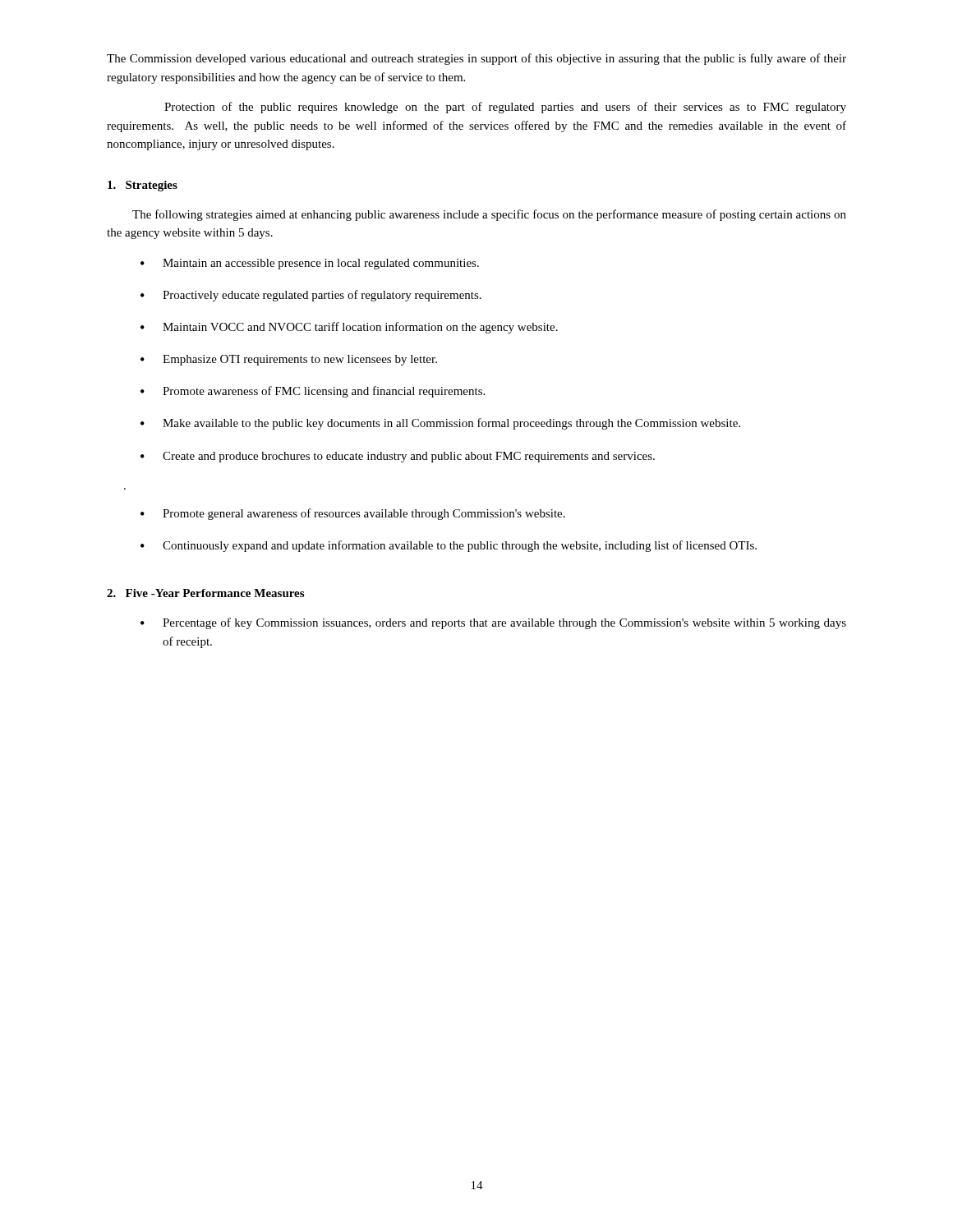Select the list item with the text "• Maintain VOCC and NVOCC tariff"
This screenshot has height=1232, width=953.
[x=493, y=328]
